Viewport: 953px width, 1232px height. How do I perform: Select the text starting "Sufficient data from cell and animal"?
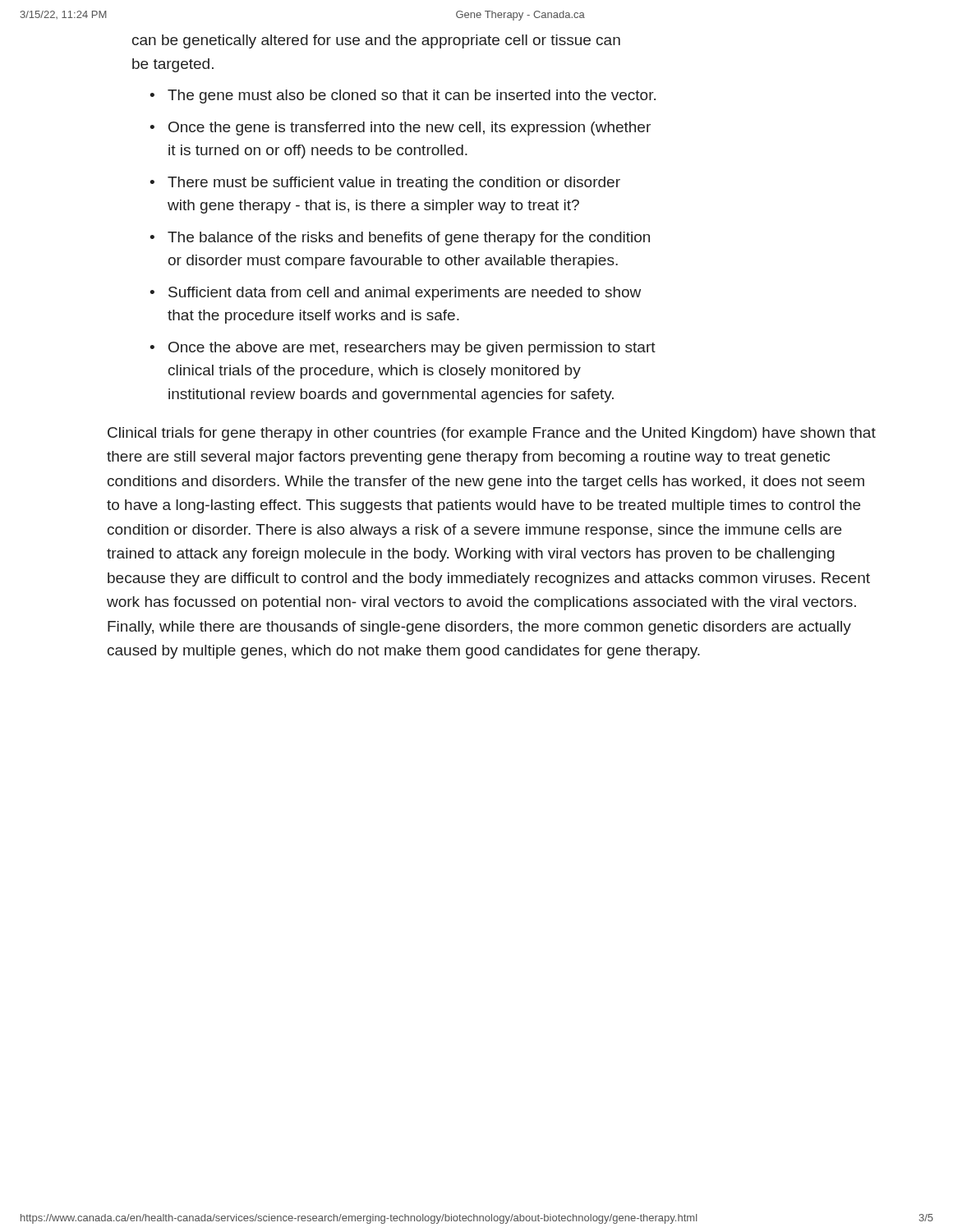[404, 303]
